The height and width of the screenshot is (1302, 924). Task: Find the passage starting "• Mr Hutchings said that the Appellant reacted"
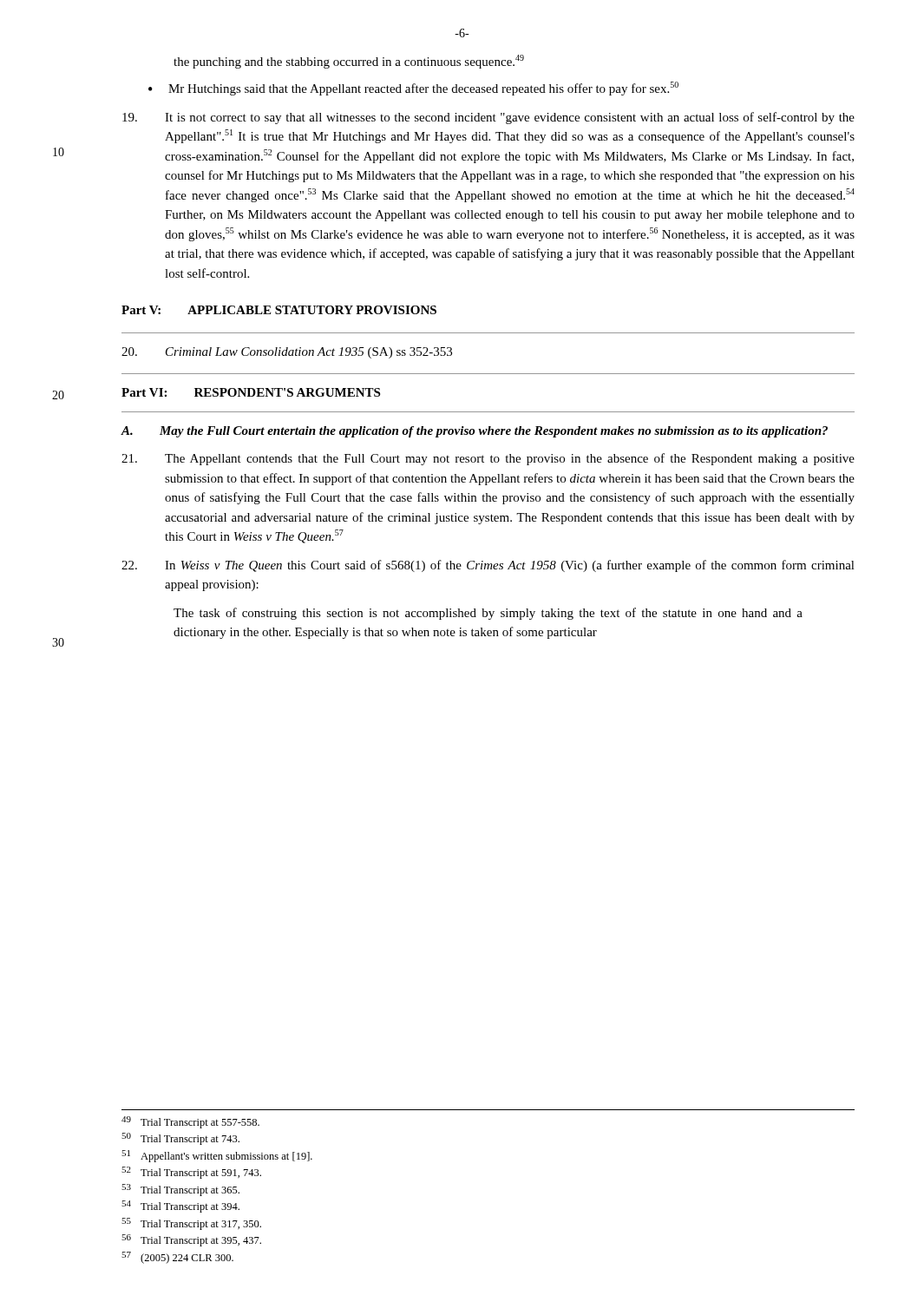pos(501,89)
